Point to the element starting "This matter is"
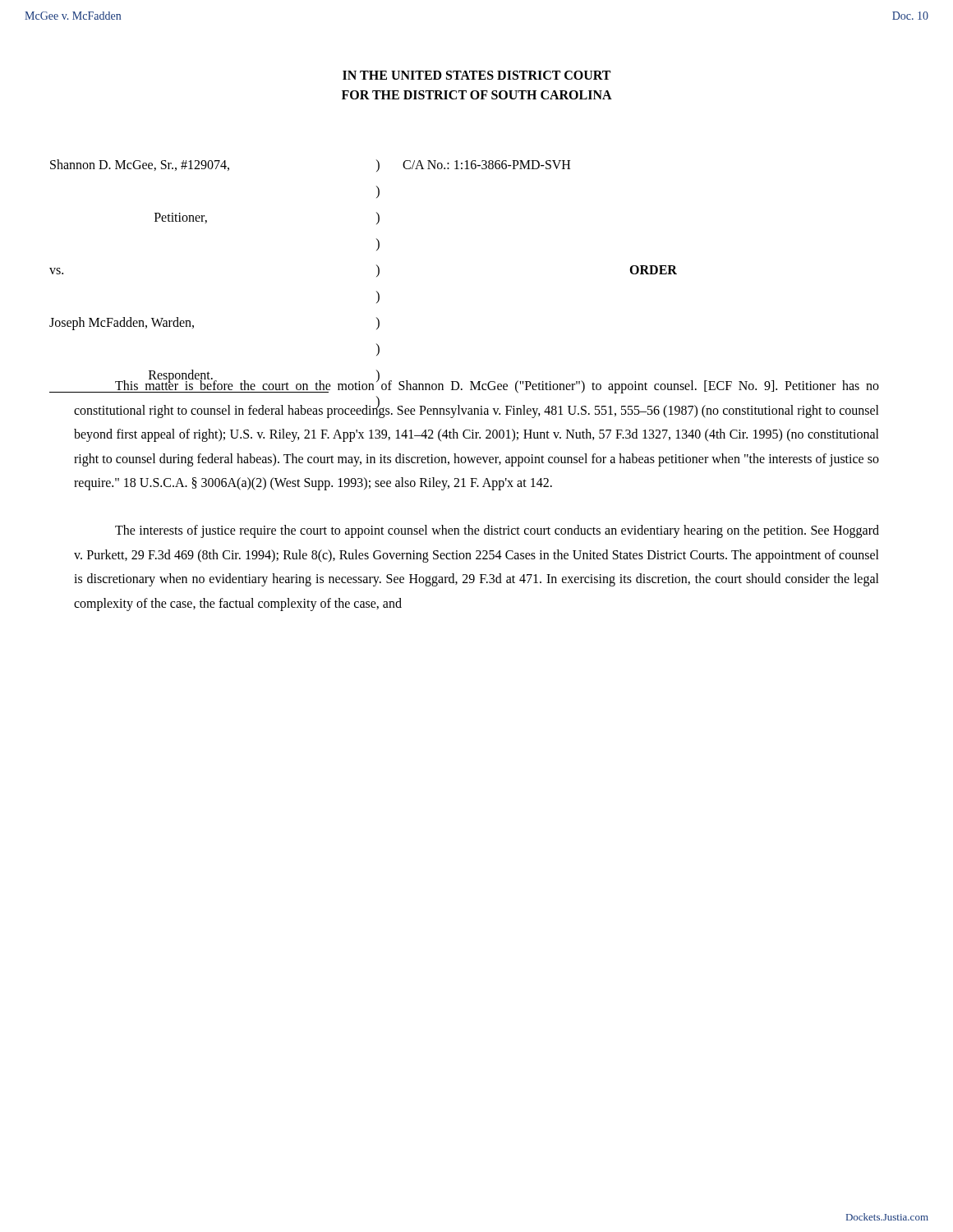 476,495
